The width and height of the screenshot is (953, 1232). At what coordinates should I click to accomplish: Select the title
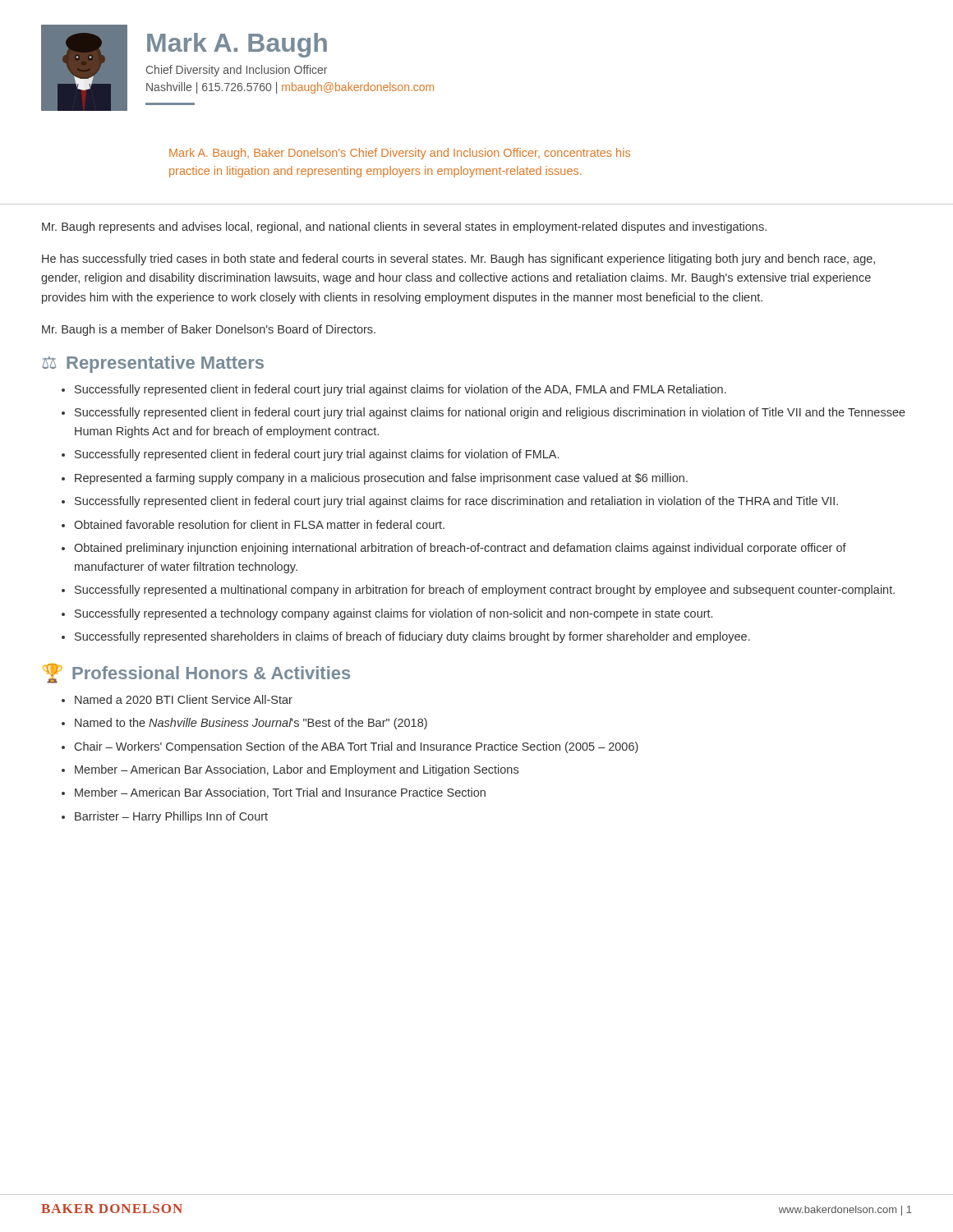click(x=237, y=43)
